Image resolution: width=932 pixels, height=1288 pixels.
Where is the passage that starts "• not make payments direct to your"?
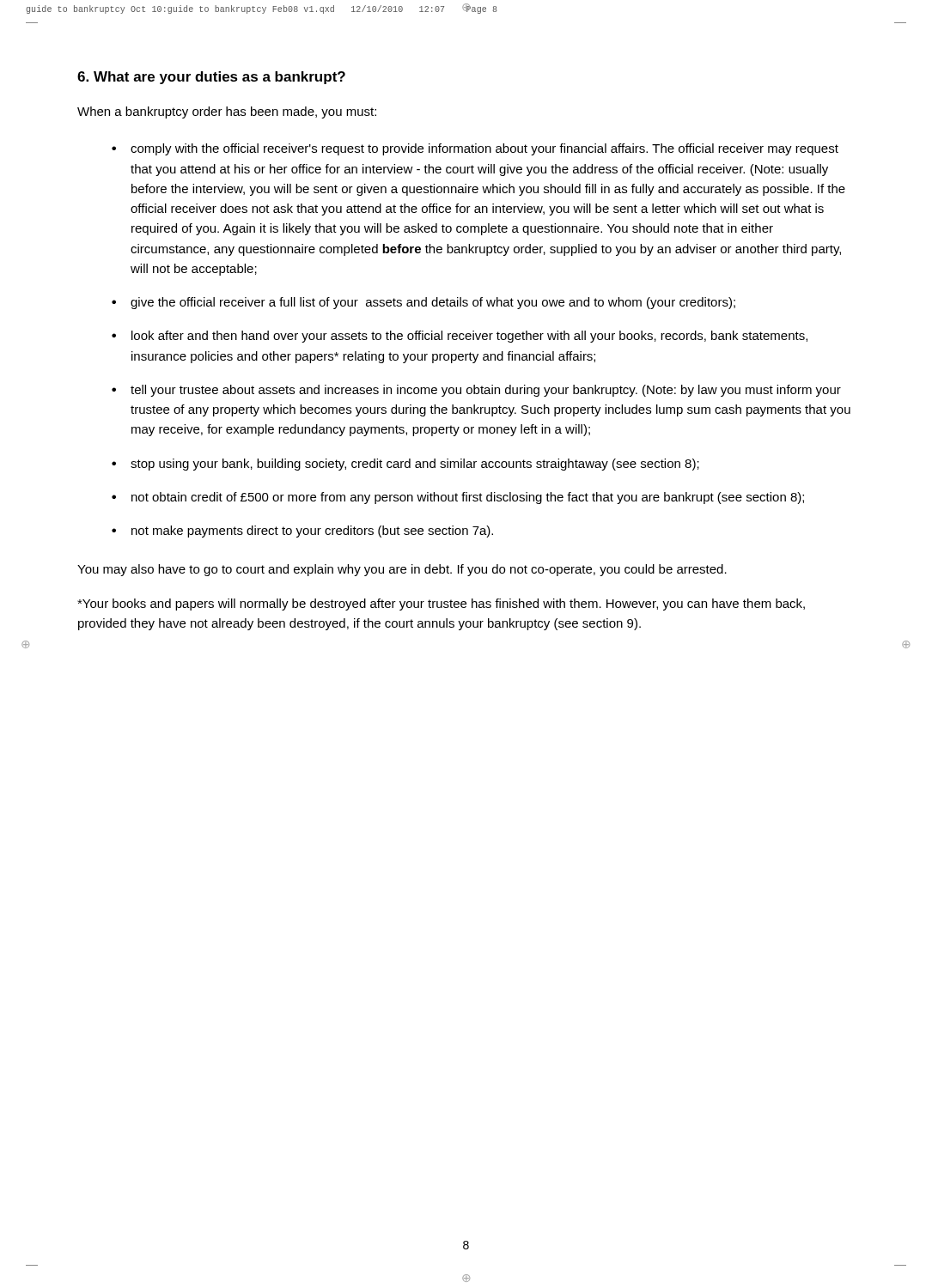point(303,530)
